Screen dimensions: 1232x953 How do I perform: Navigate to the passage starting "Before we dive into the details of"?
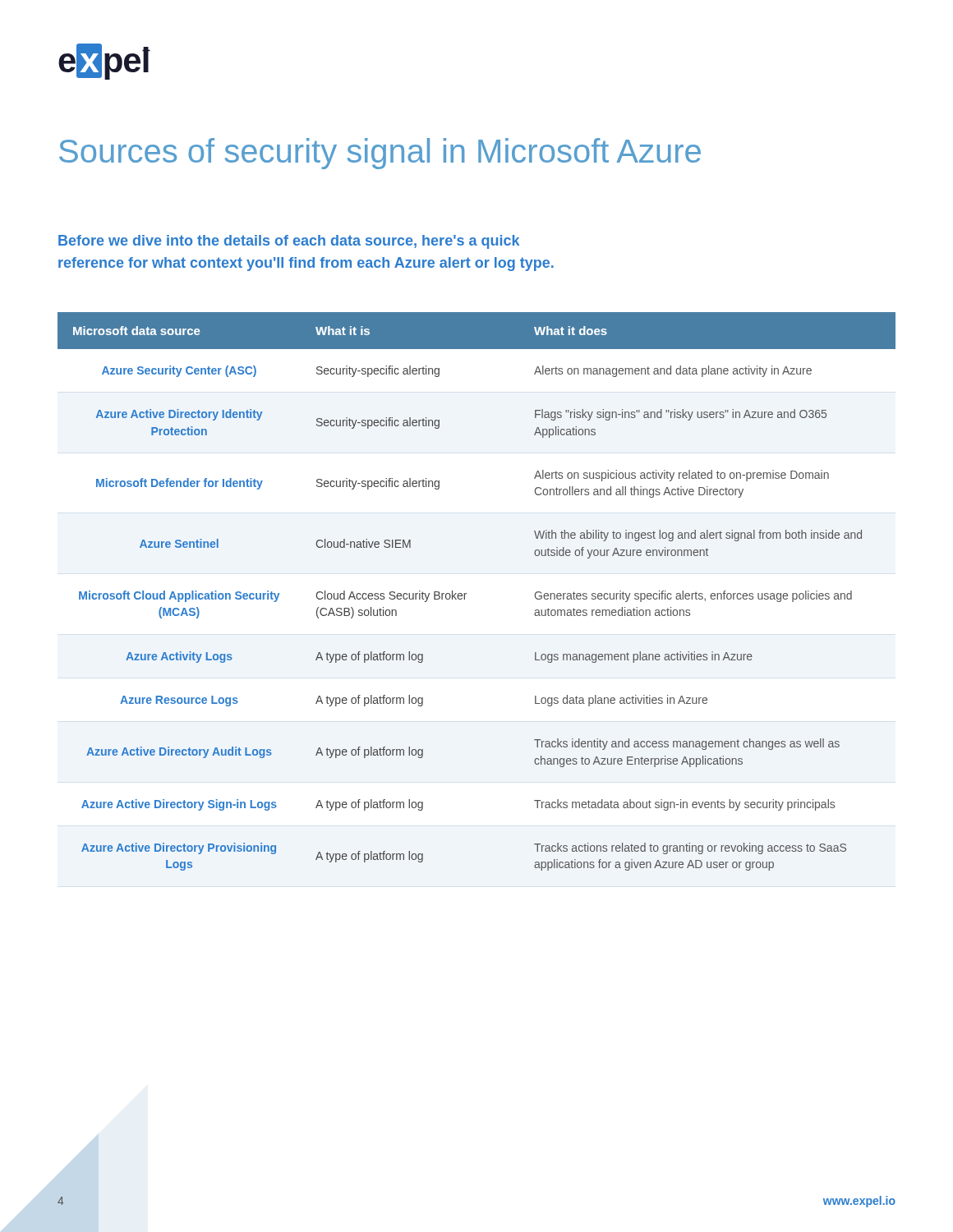coord(306,252)
